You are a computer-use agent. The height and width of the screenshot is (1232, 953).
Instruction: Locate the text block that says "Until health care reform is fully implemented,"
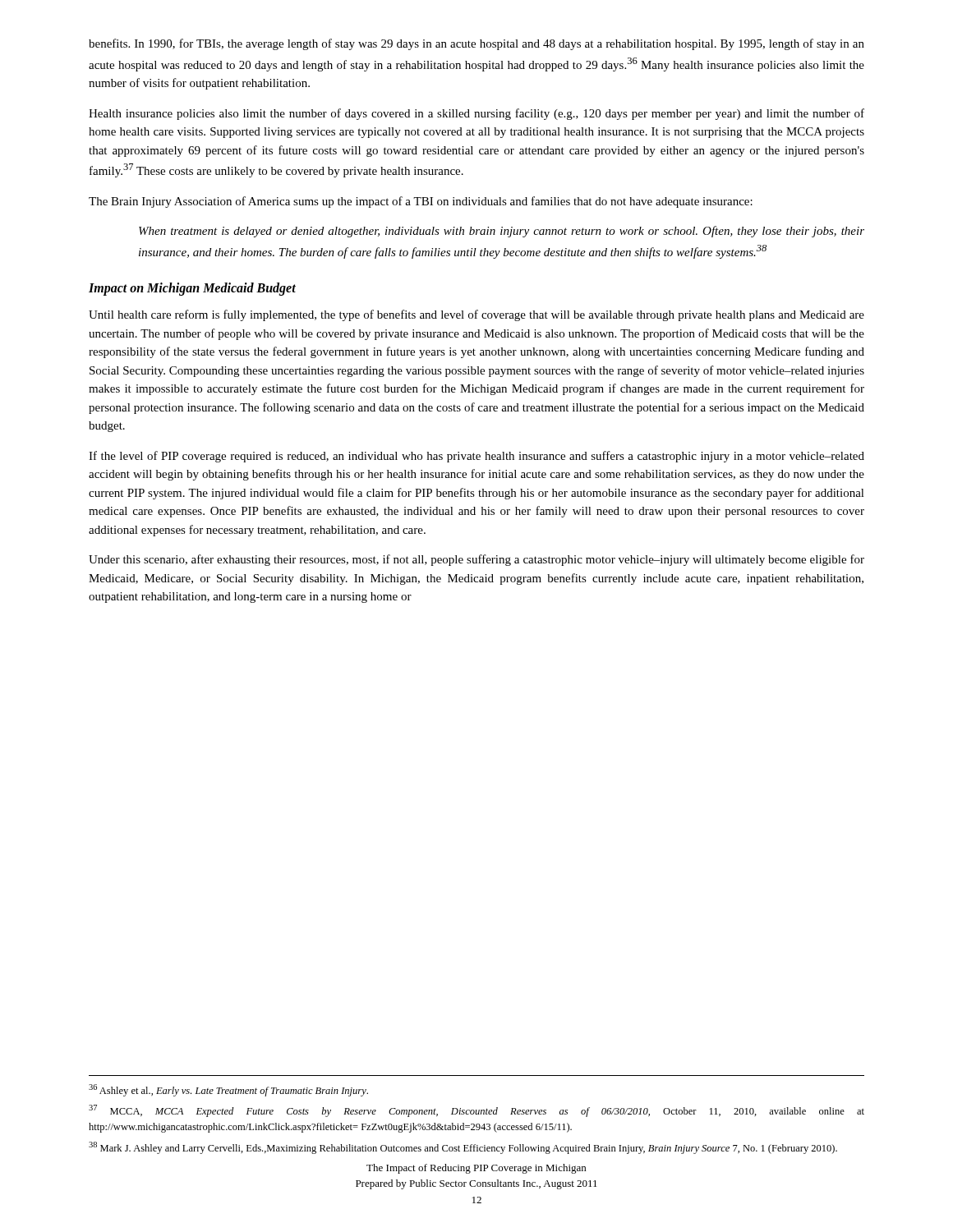click(x=476, y=370)
